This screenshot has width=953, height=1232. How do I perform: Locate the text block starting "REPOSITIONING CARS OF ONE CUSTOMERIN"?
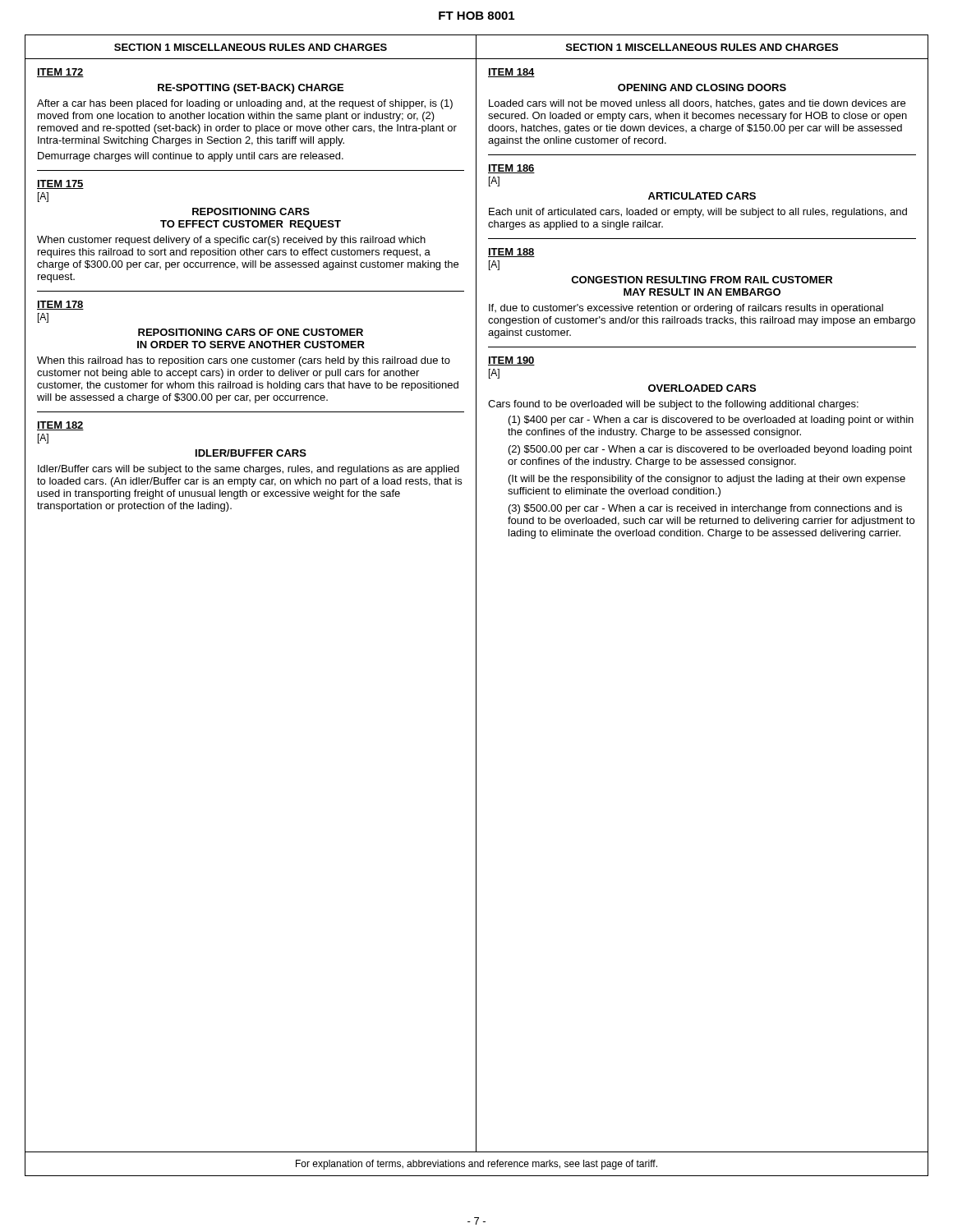coord(251,338)
